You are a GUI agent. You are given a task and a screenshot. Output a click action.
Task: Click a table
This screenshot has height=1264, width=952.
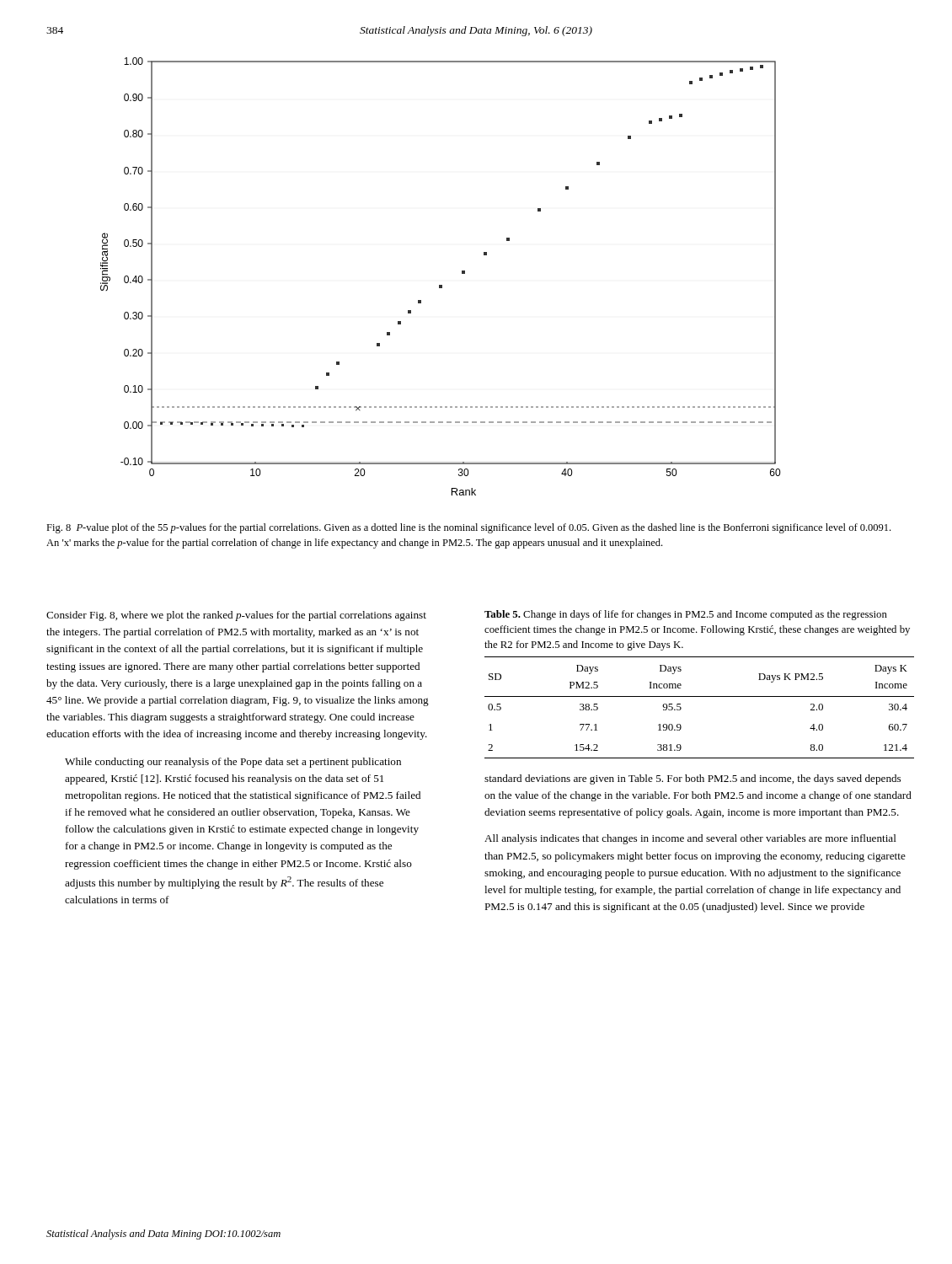(x=699, y=708)
